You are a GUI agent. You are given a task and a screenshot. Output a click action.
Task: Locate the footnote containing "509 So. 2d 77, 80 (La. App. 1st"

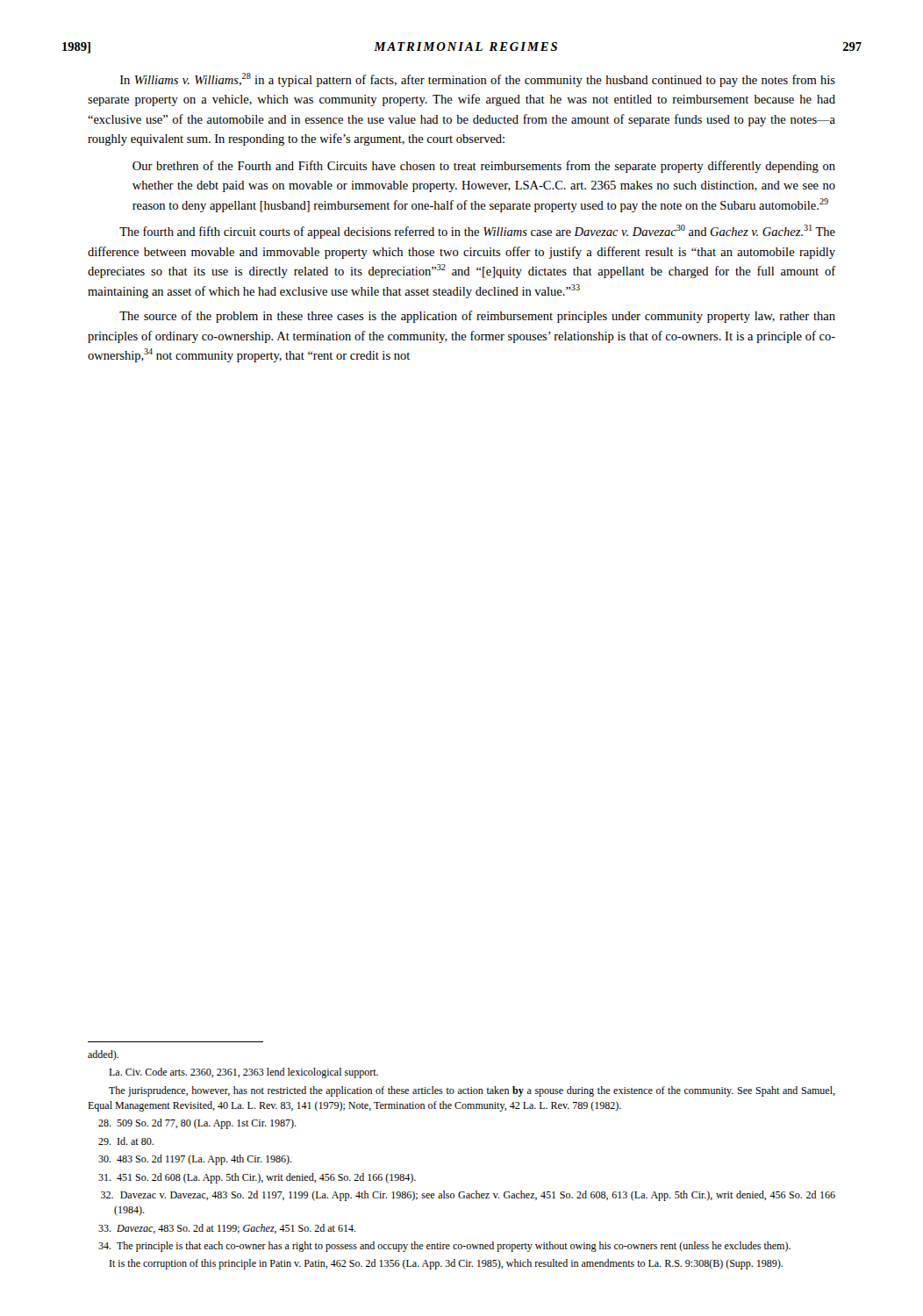pyautogui.click(x=197, y=1124)
